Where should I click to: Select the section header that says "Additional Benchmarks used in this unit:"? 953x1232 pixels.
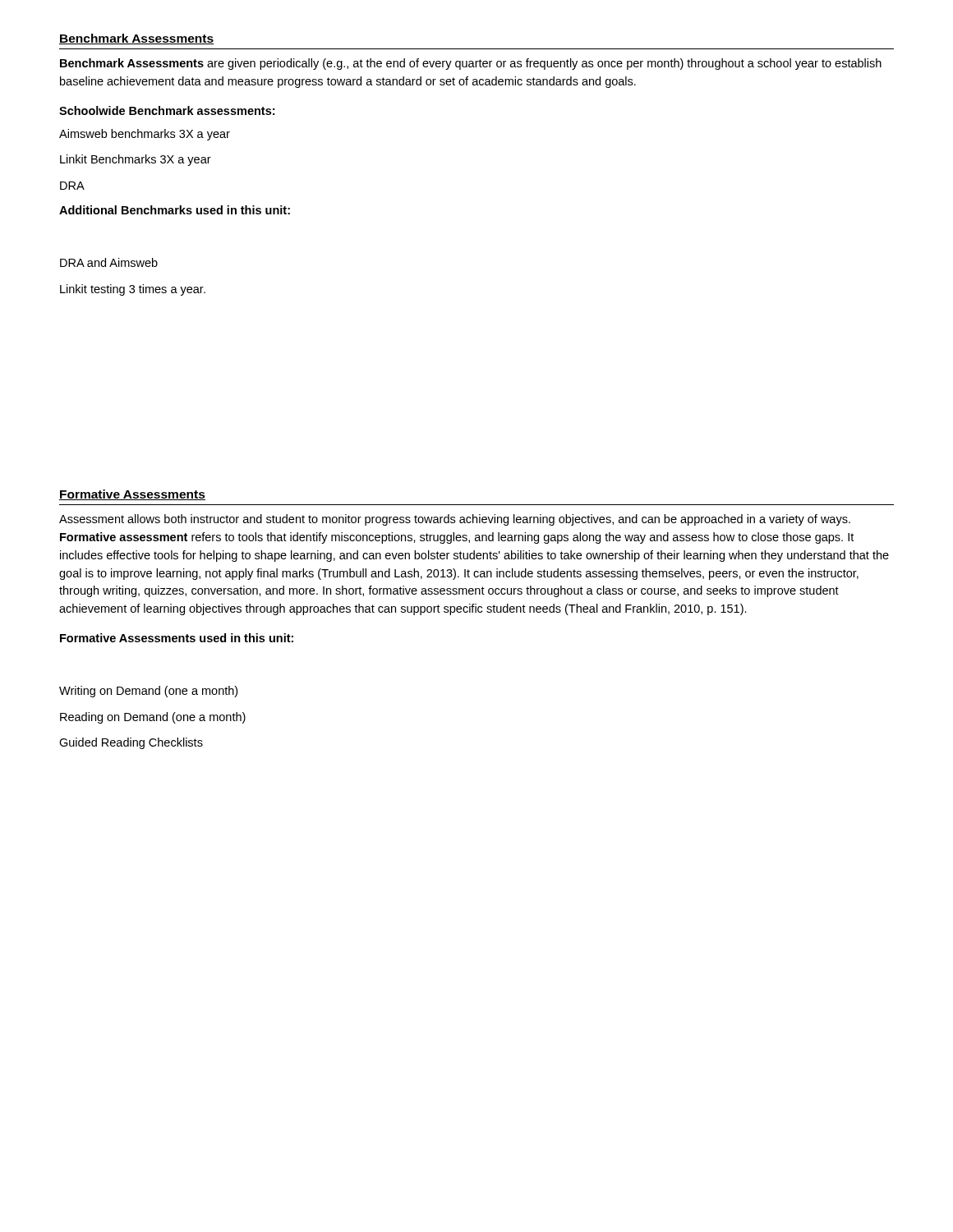coord(175,210)
